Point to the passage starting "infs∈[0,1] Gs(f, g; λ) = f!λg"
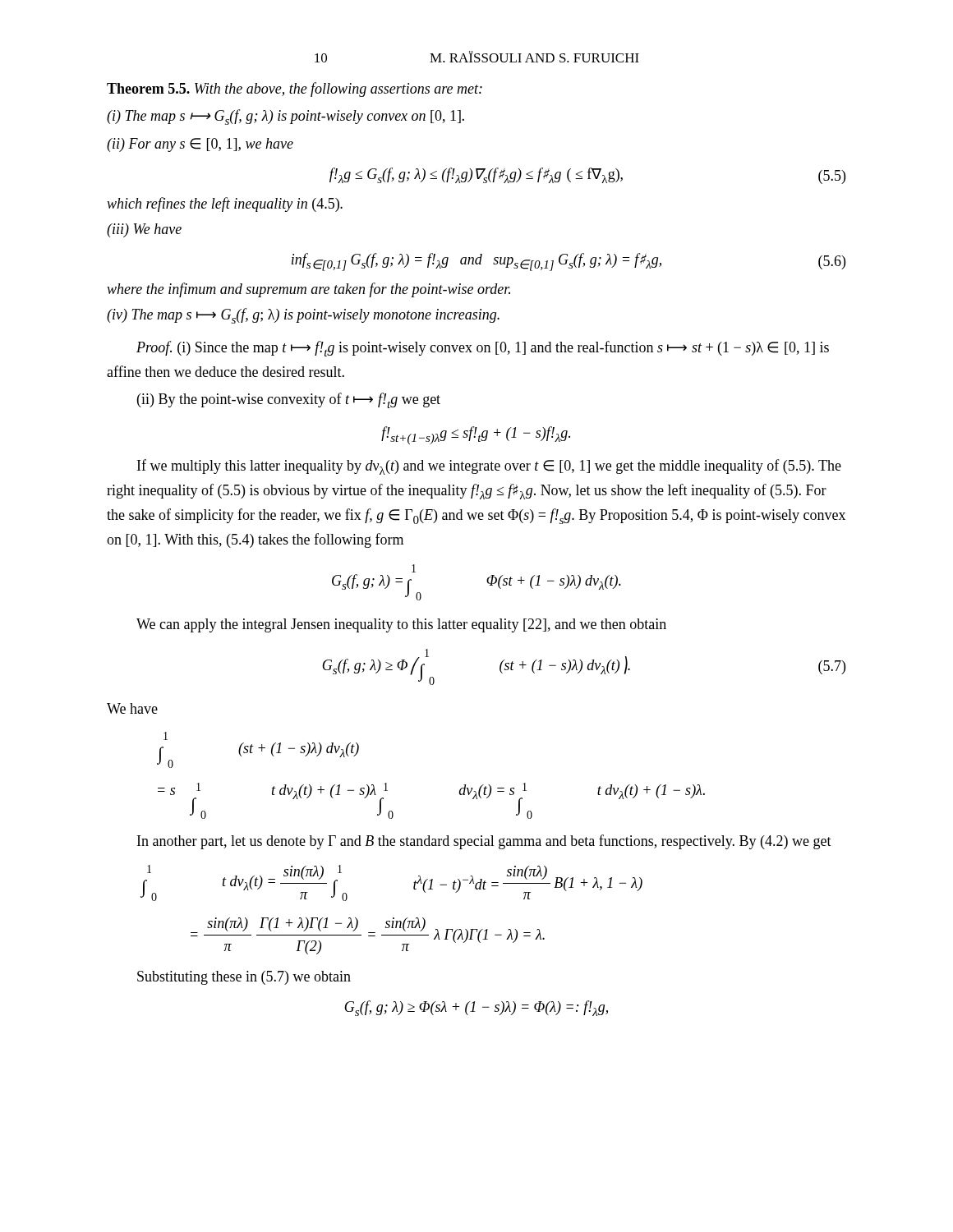953x1232 pixels. click(568, 261)
